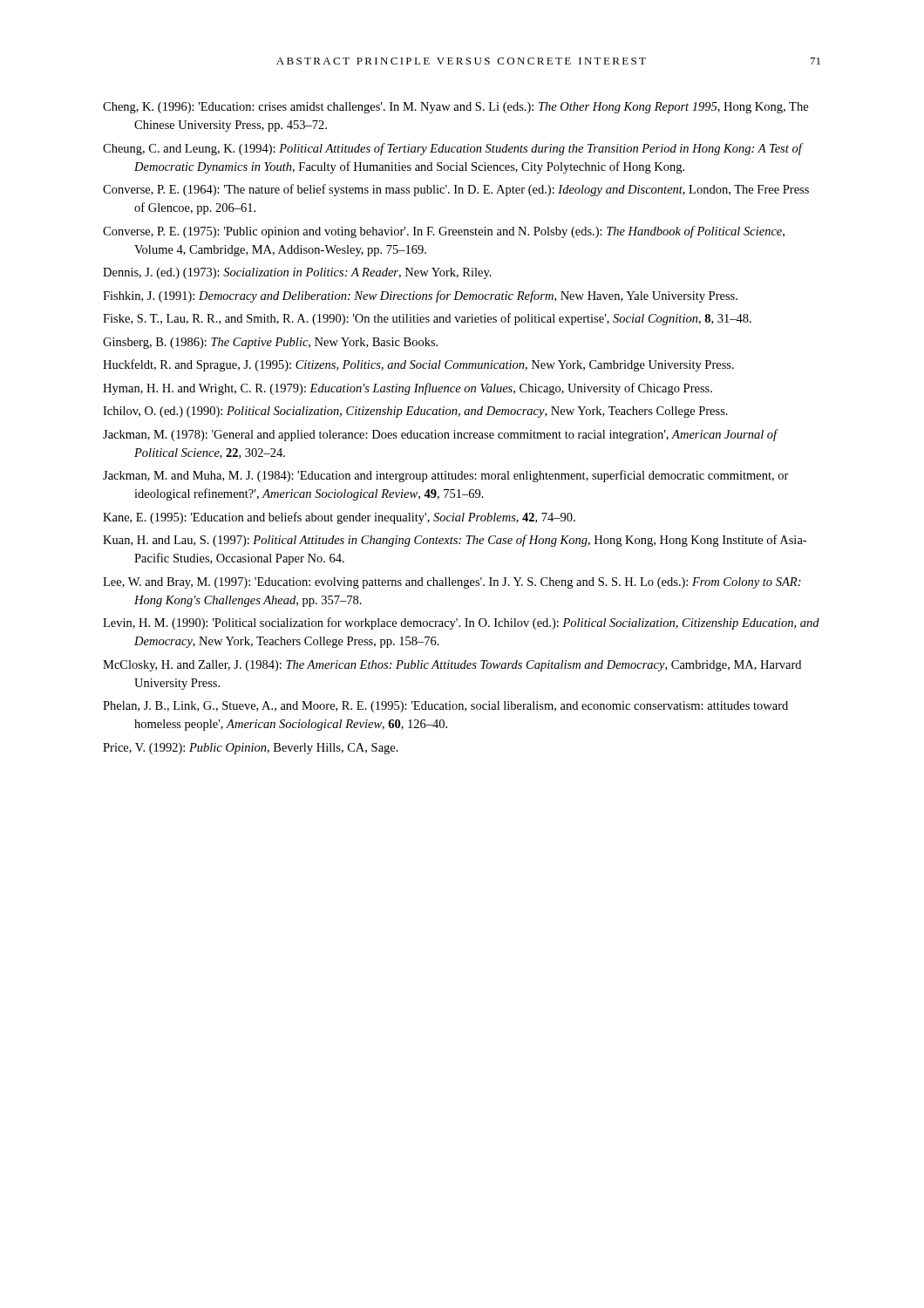Locate the list item that reads "Lee, W. and Bray, M. (1997):"
The height and width of the screenshot is (1308, 924).
pos(452,591)
